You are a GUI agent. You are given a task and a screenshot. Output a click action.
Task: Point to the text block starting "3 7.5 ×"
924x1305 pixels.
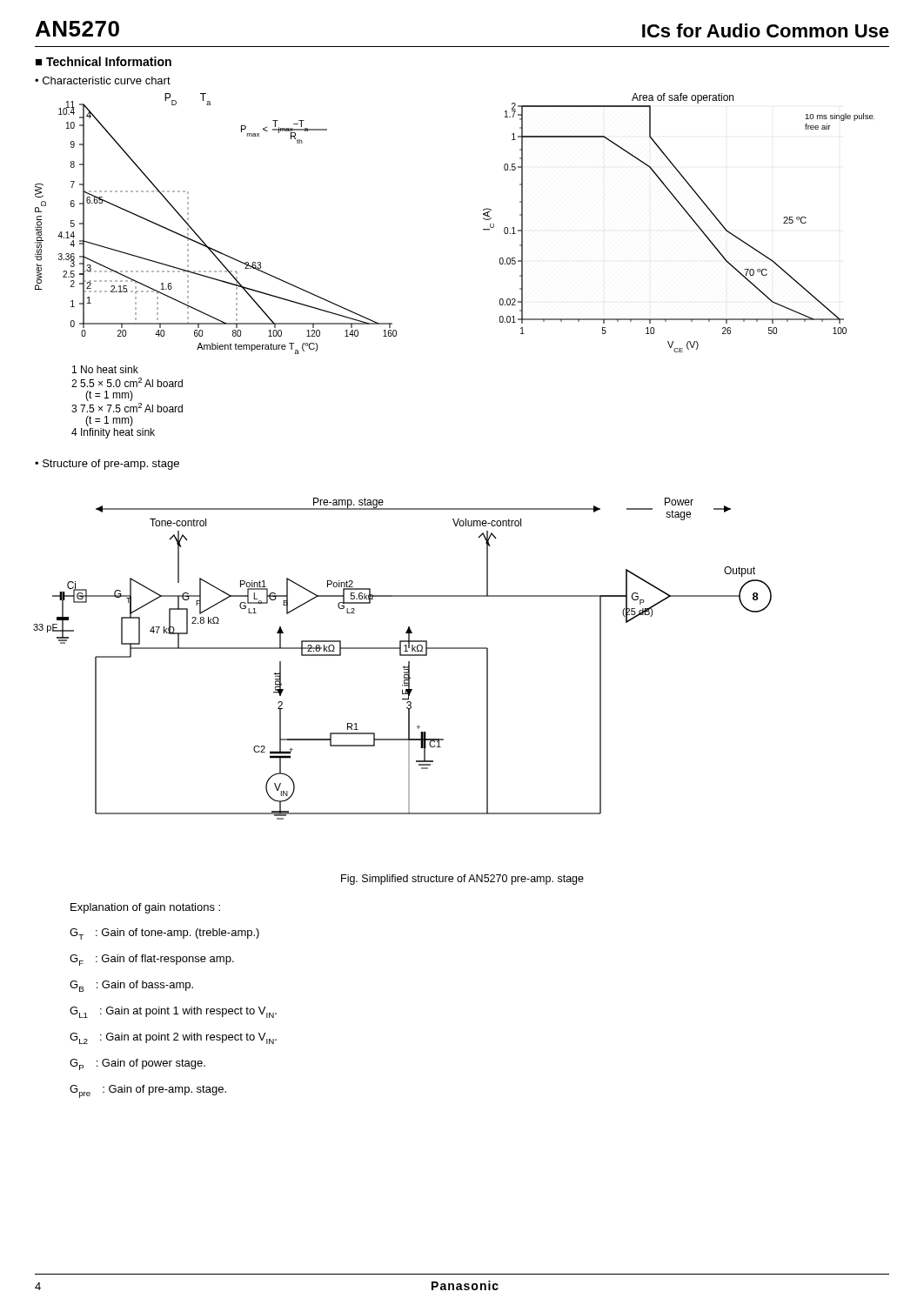pyautogui.click(x=127, y=408)
